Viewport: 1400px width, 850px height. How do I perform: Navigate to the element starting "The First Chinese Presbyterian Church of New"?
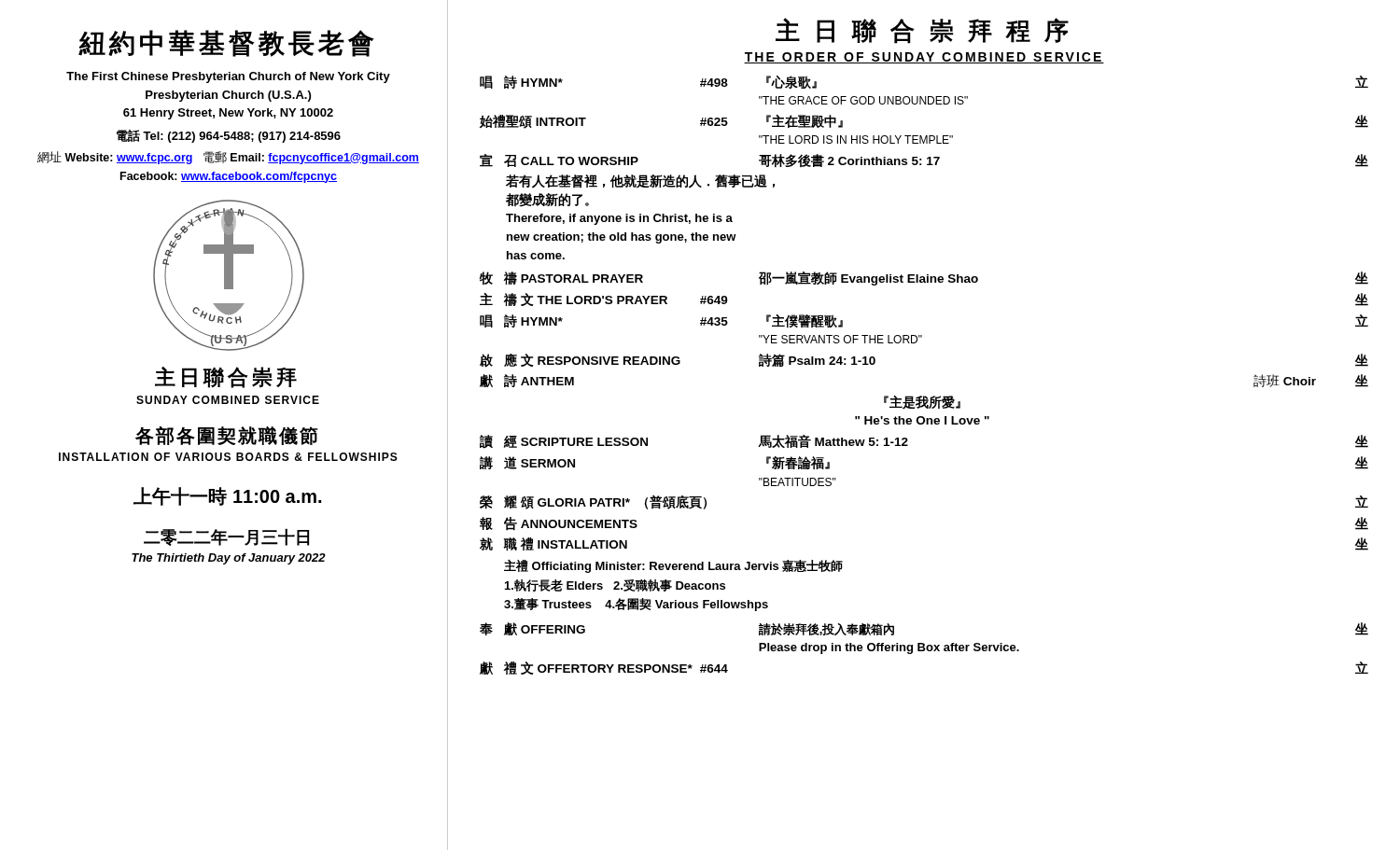pyautogui.click(x=228, y=94)
